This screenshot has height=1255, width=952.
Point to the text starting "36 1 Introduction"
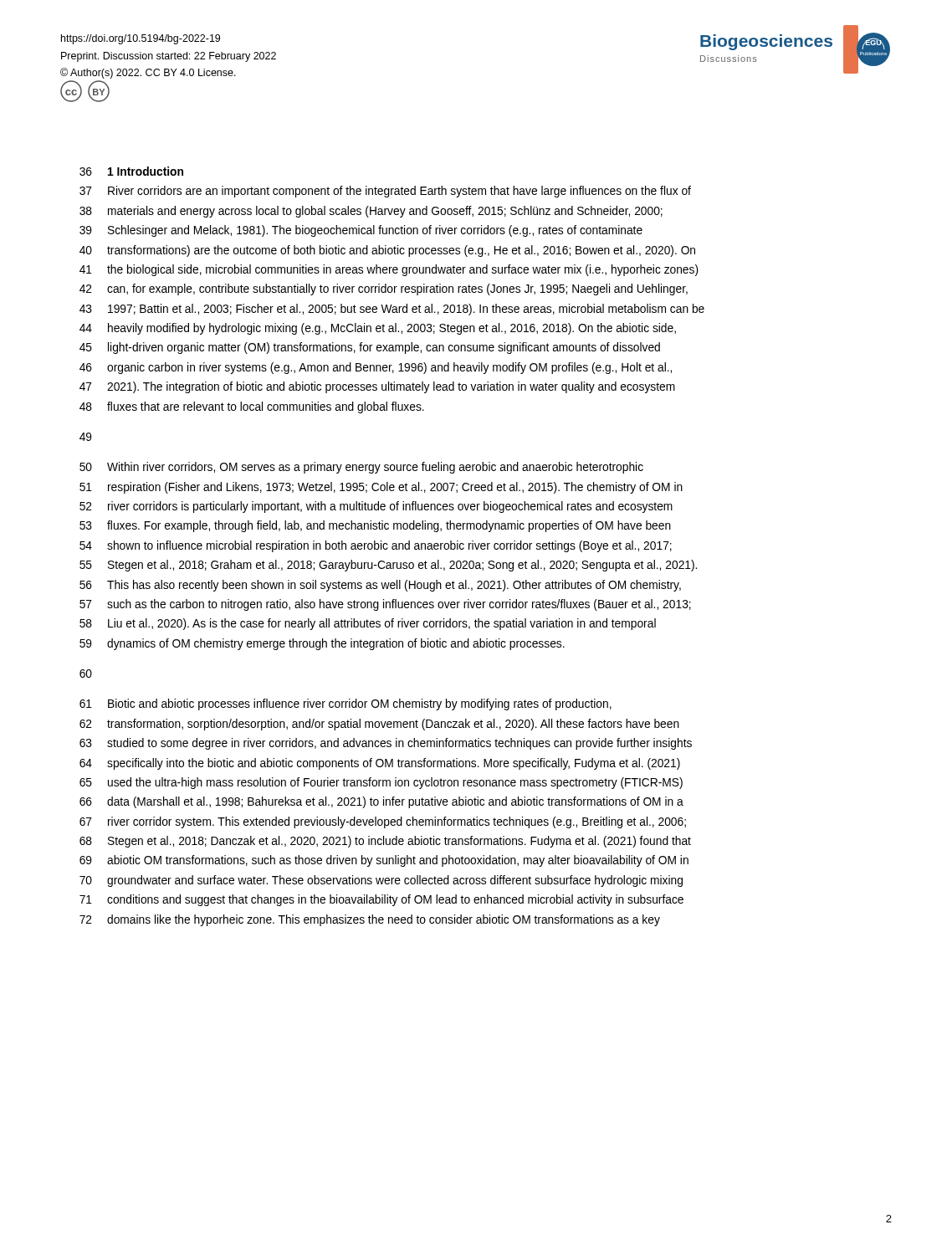(131, 171)
